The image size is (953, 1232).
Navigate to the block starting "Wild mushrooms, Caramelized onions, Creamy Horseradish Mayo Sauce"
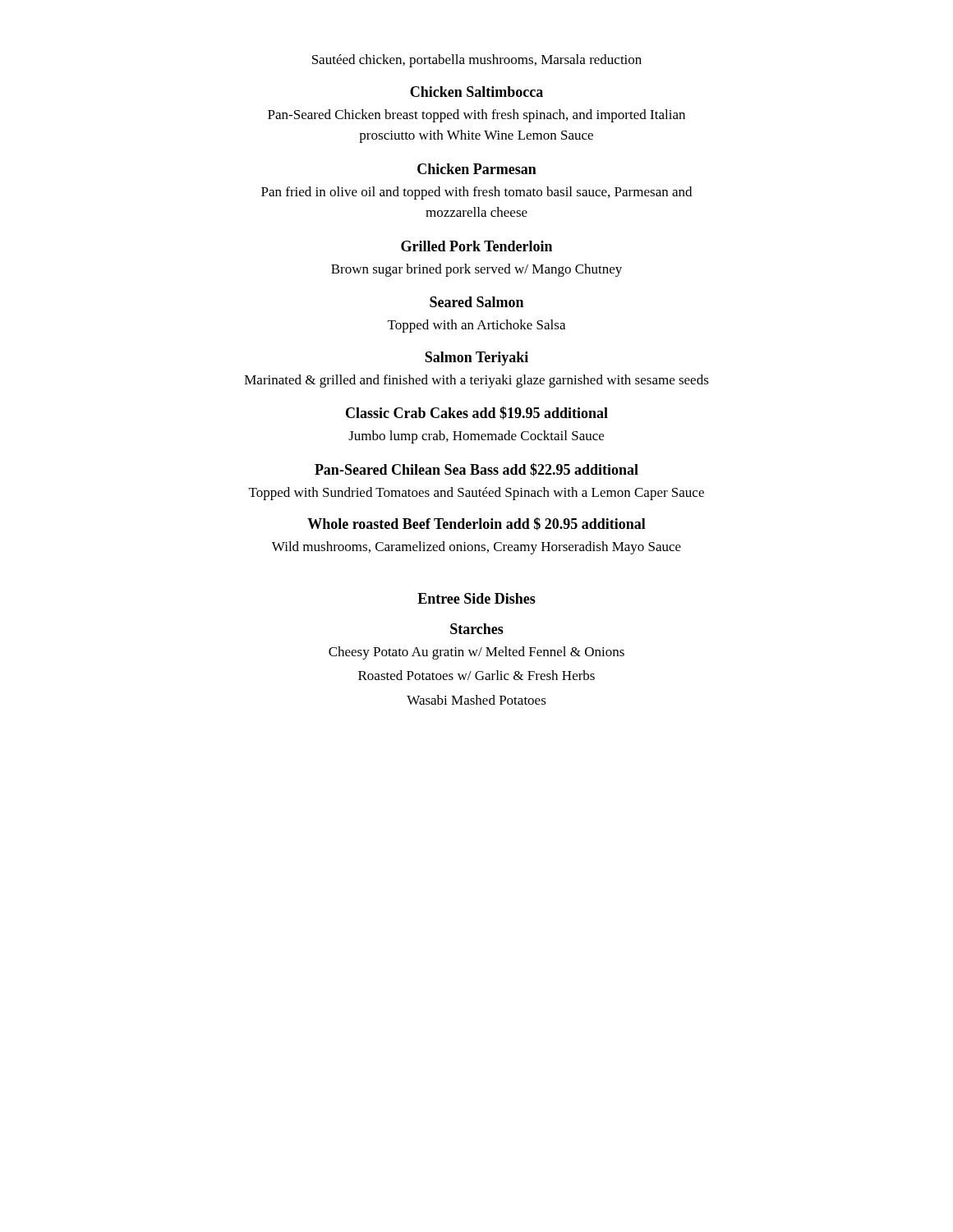476,547
